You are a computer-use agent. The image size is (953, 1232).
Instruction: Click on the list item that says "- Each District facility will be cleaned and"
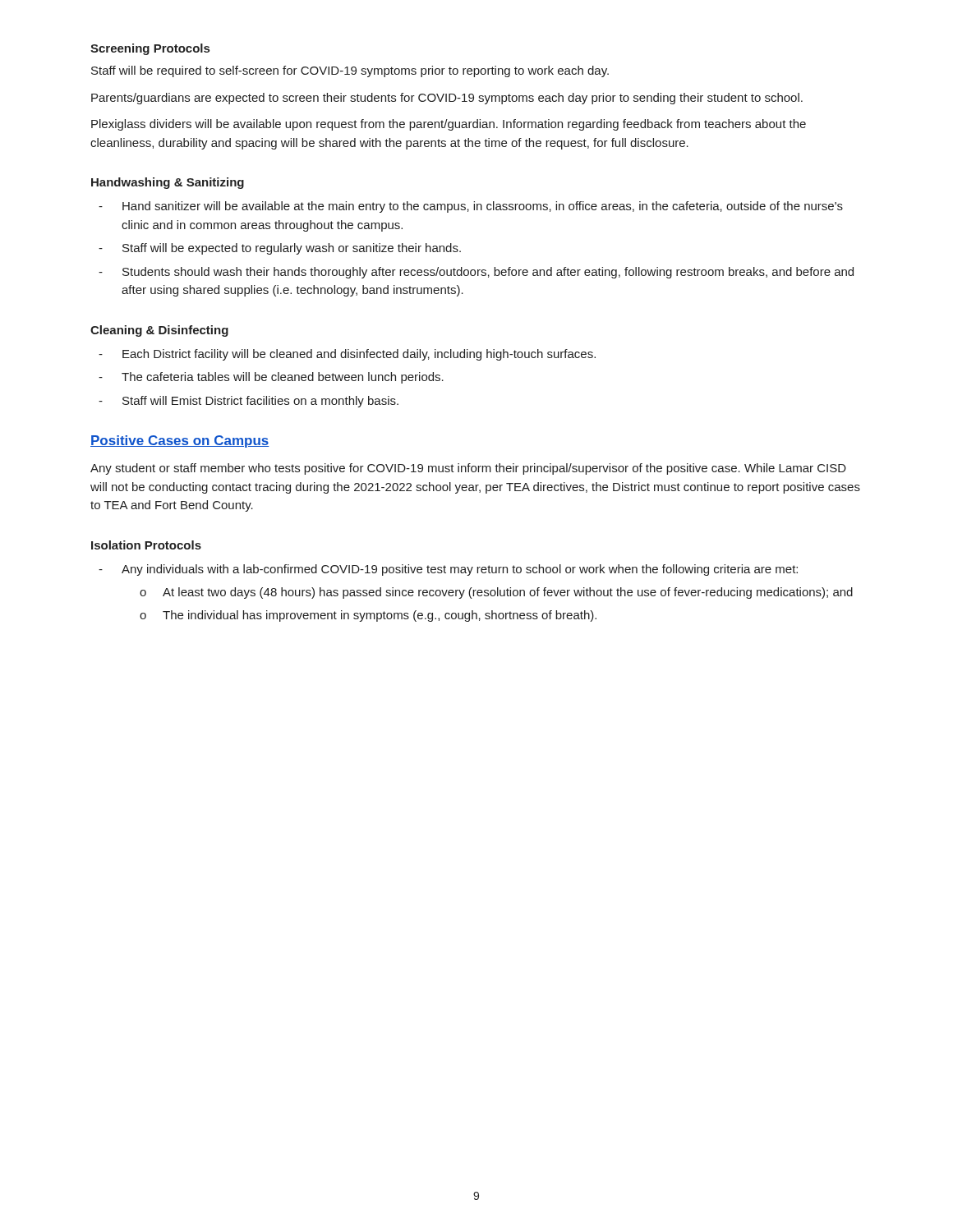(476, 354)
